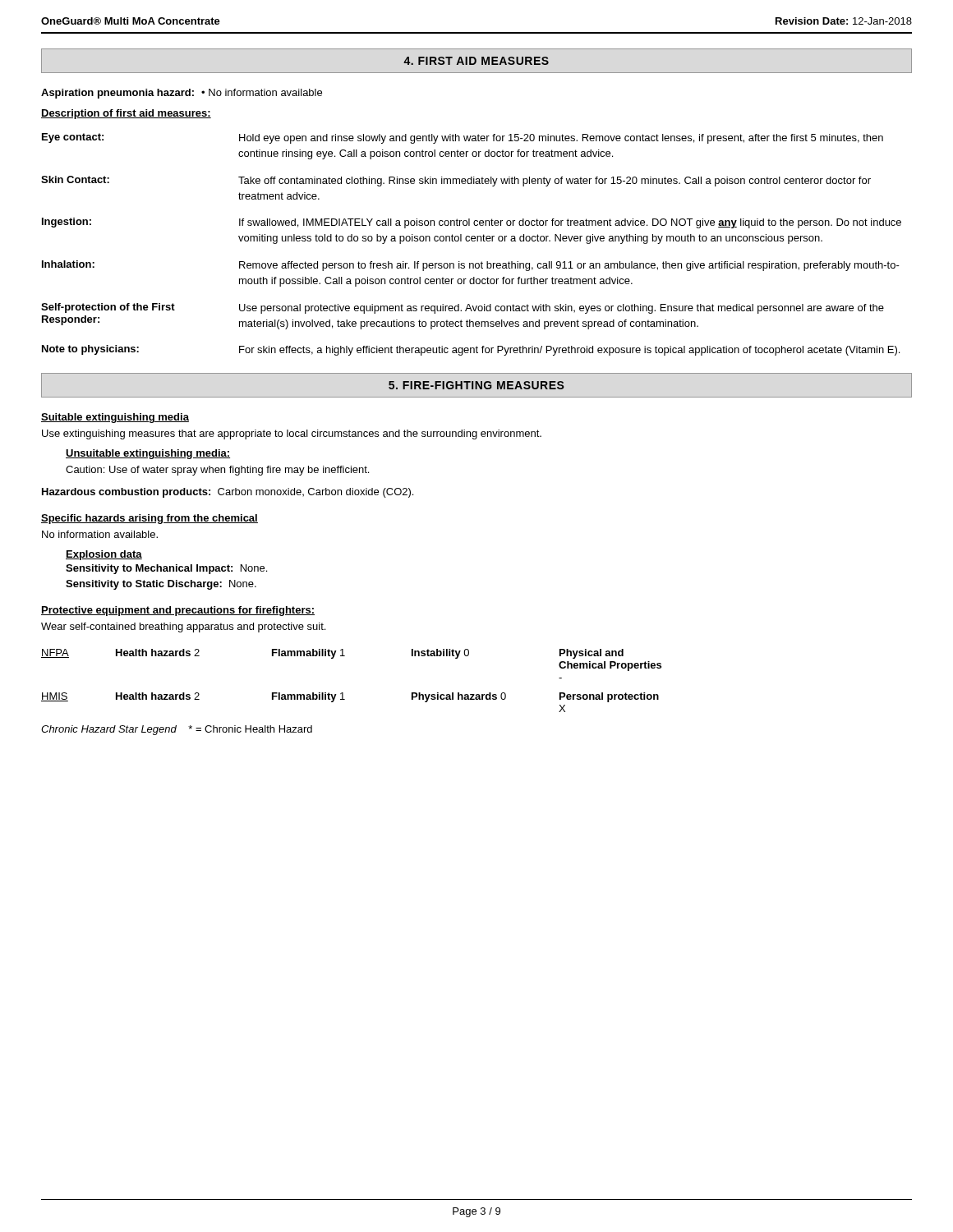This screenshot has height=1232, width=953.
Task: Find the text block with the text "Description of first aid"
Action: click(126, 113)
